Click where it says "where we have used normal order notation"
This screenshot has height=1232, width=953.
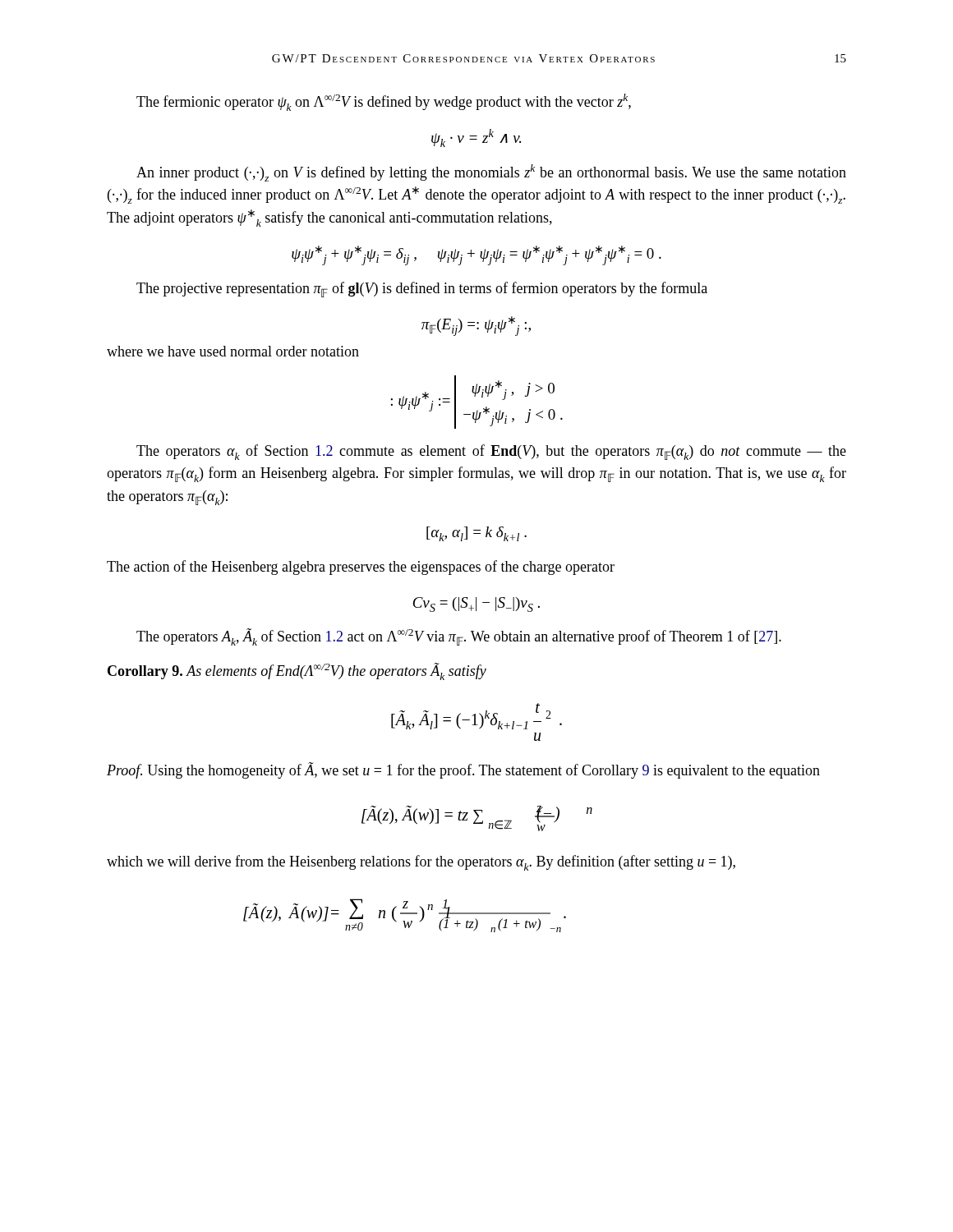(233, 351)
